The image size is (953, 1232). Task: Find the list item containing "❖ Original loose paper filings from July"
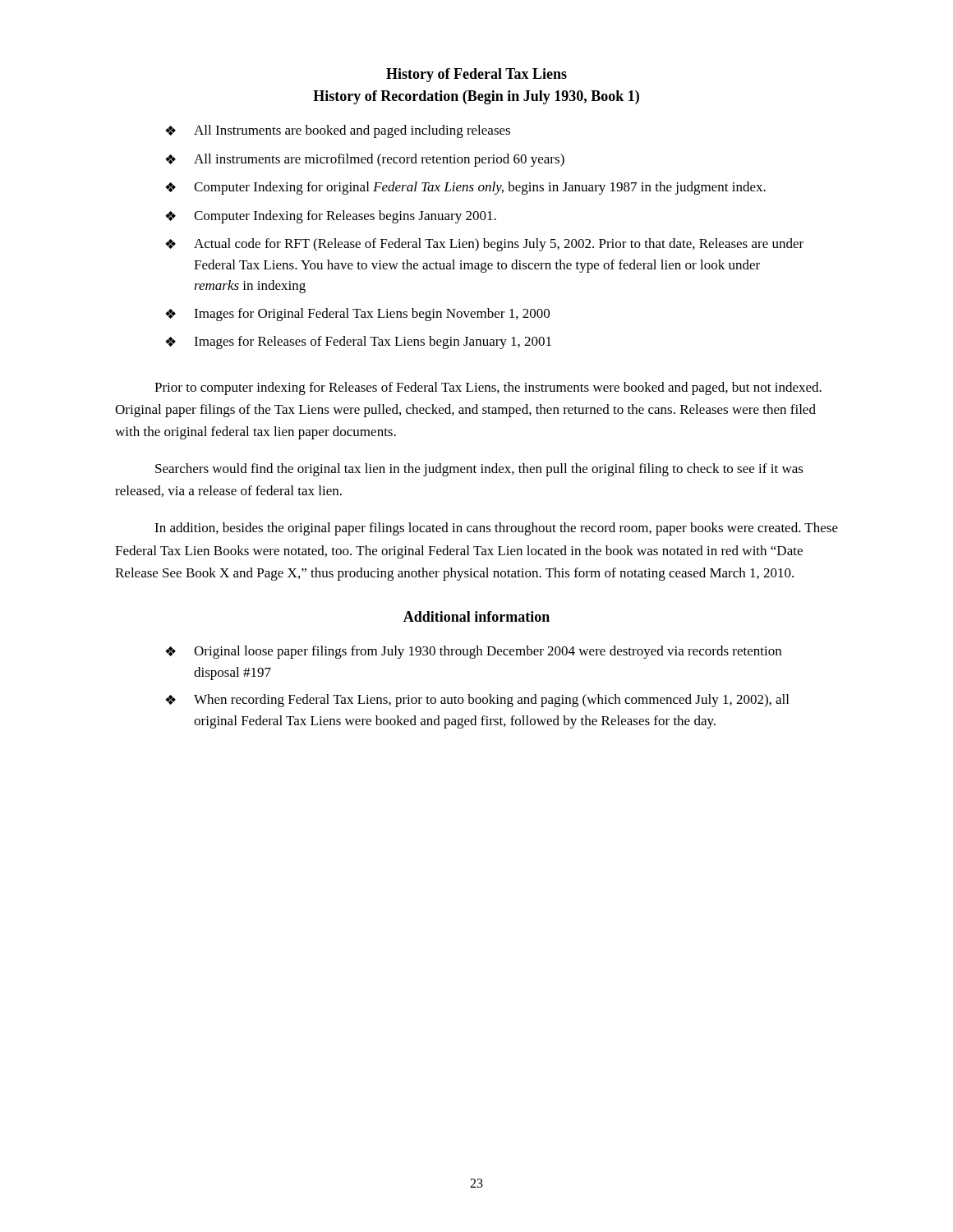click(x=485, y=662)
